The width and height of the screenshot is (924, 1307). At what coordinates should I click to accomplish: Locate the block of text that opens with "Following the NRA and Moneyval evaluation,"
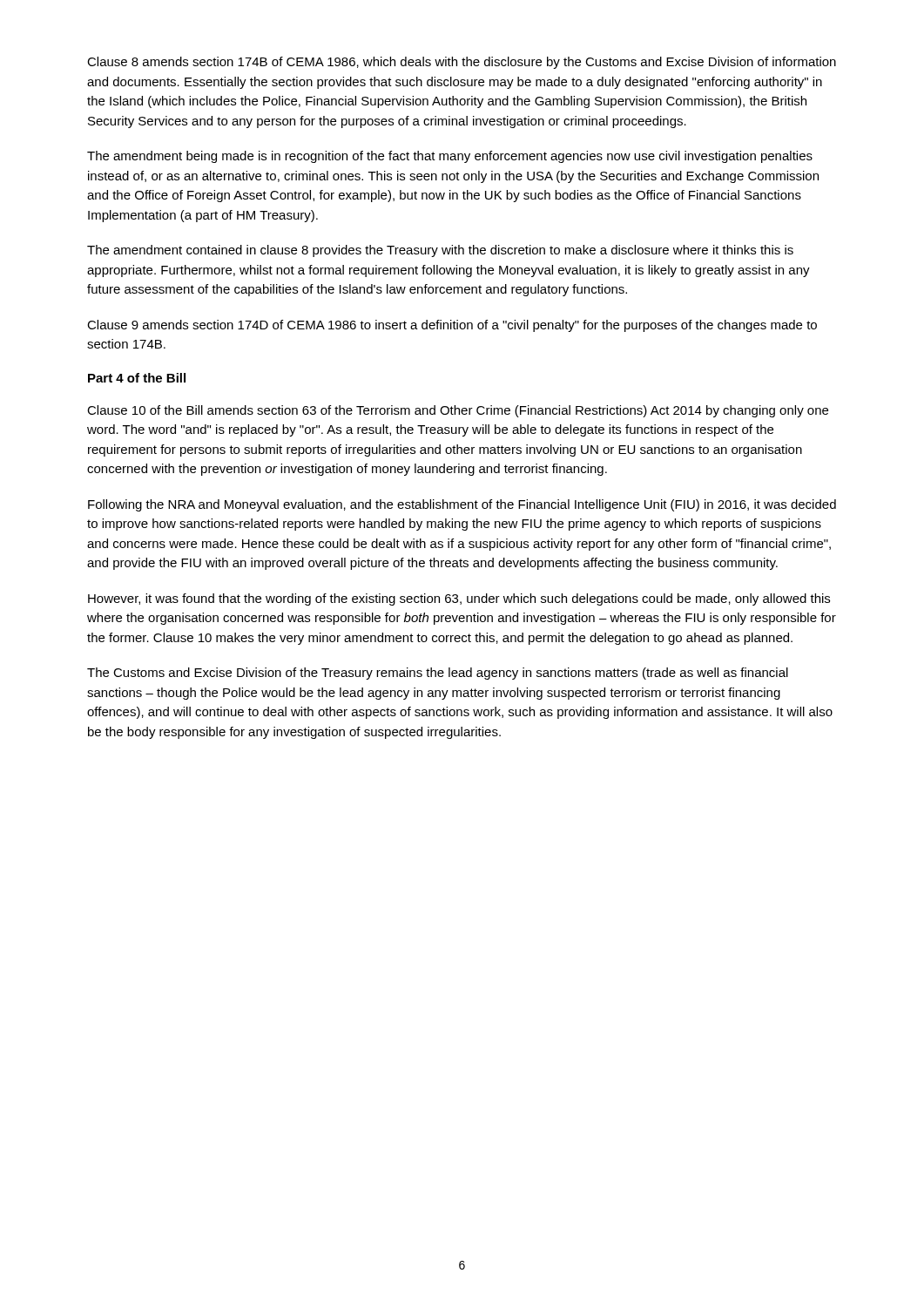click(x=462, y=533)
